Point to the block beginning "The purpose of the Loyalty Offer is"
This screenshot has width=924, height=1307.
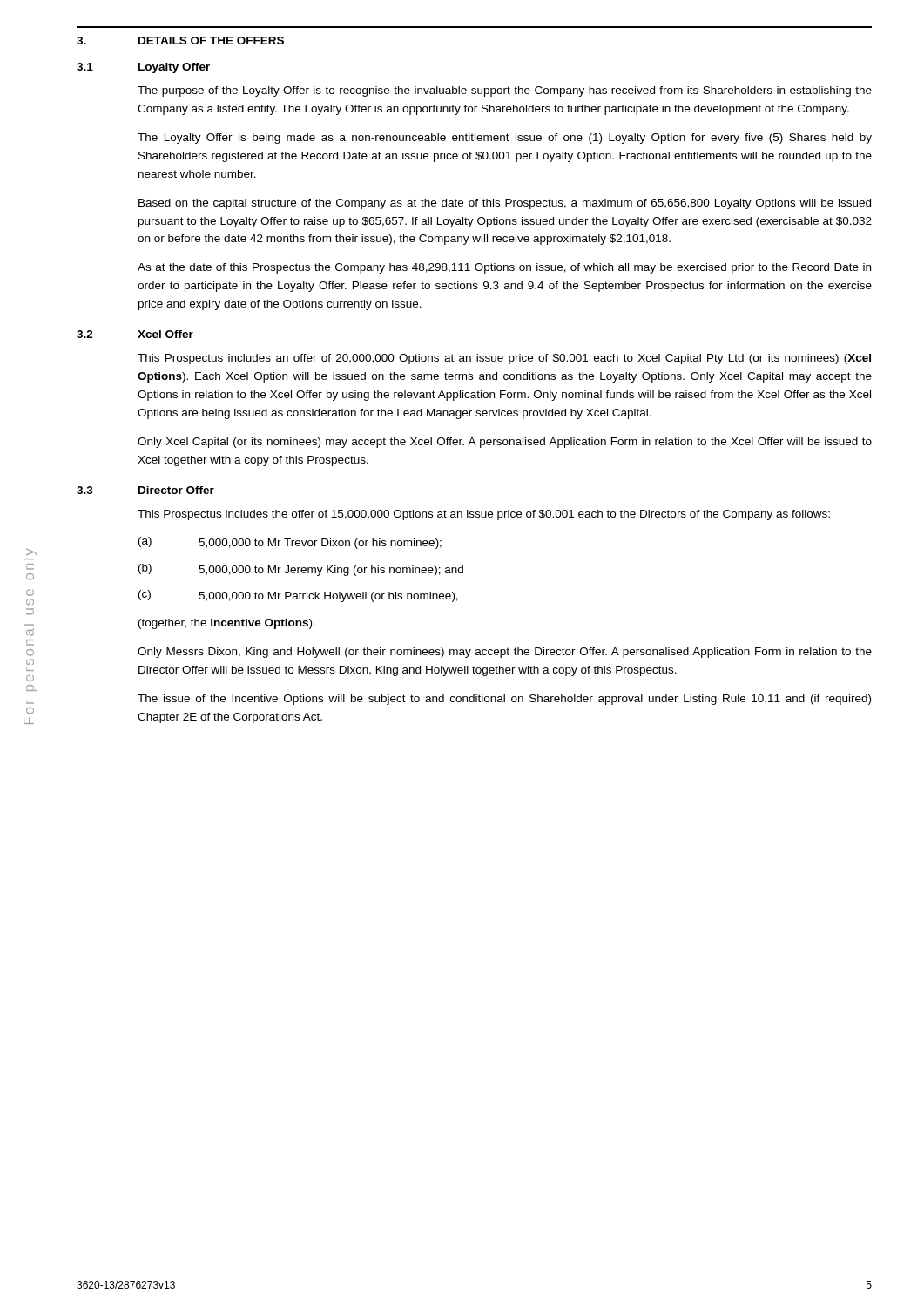click(505, 99)
